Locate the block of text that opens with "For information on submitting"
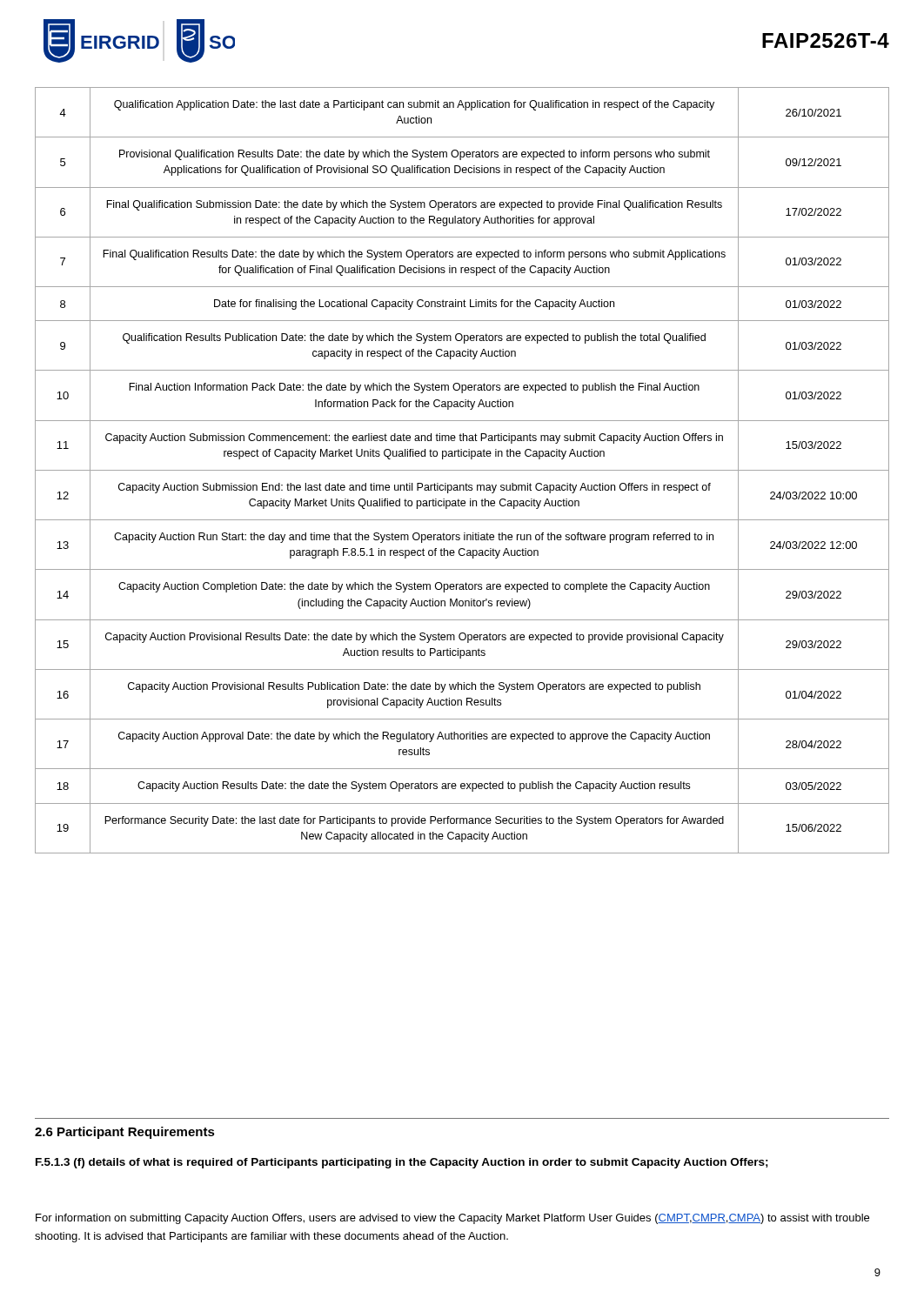Screen dimensions: 1305x924 click(x=462, y=1227)
